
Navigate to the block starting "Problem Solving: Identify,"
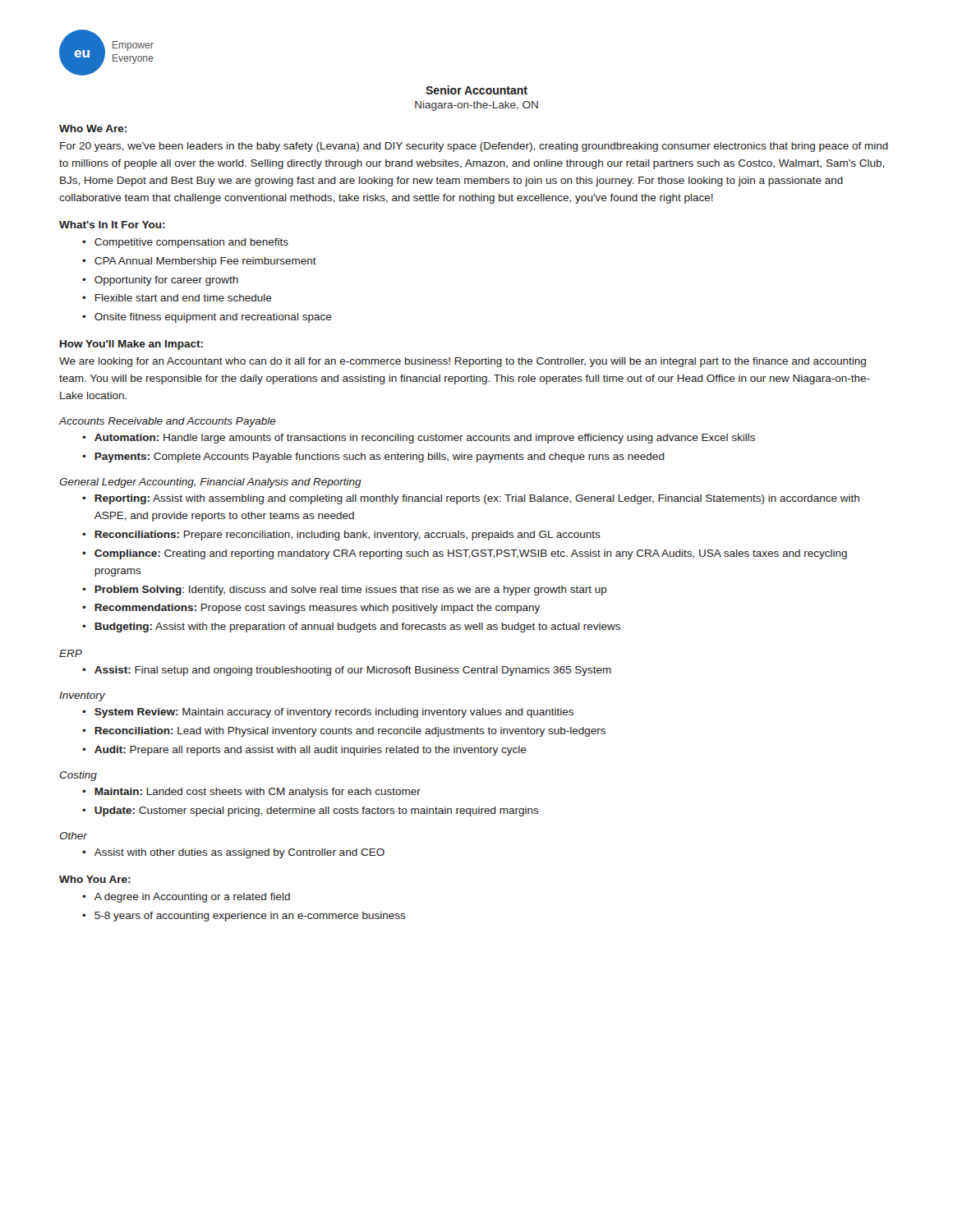(x=351, y=590)
